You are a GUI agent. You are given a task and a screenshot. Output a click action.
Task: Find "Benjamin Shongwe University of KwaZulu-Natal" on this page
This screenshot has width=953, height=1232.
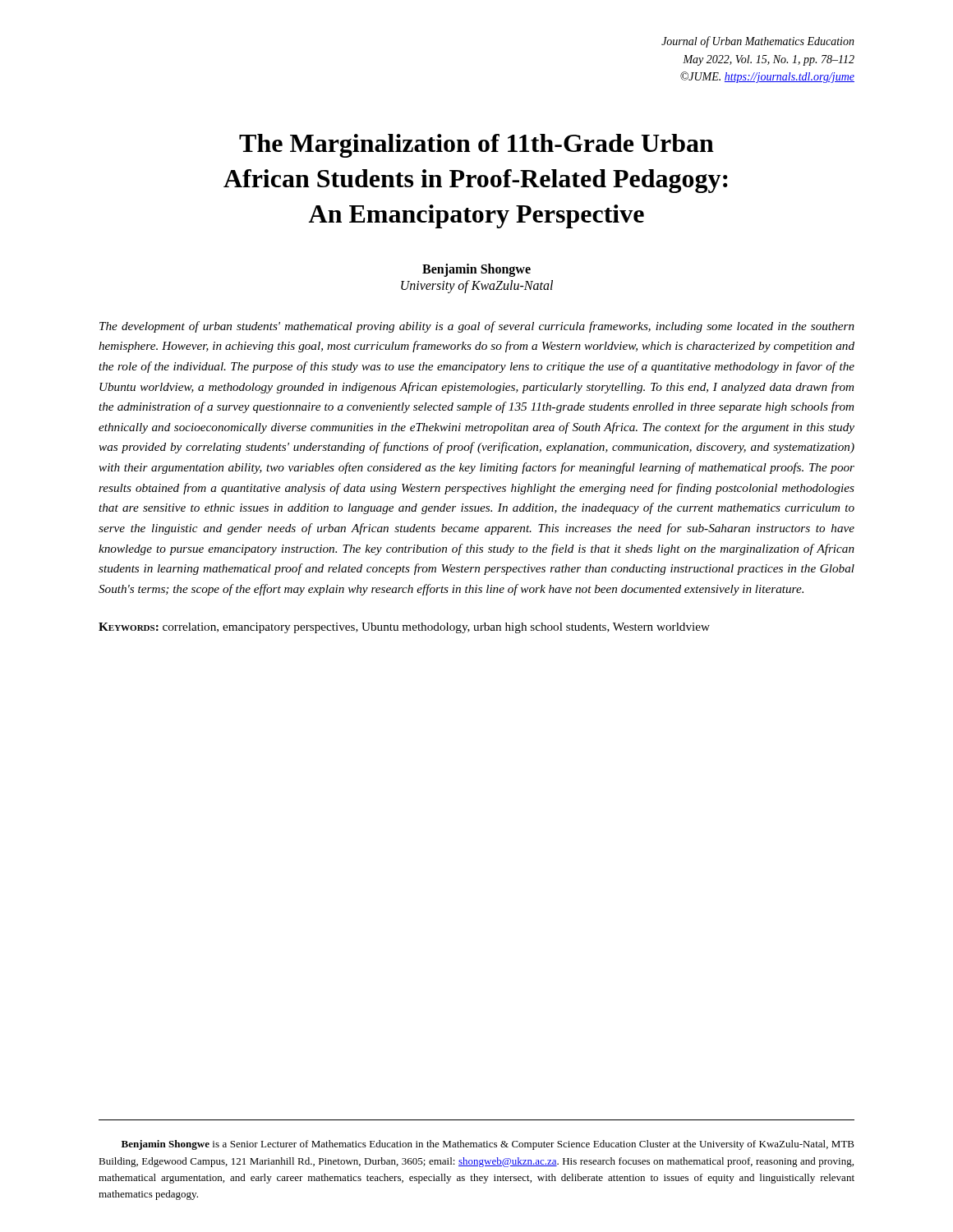[476, 277]
